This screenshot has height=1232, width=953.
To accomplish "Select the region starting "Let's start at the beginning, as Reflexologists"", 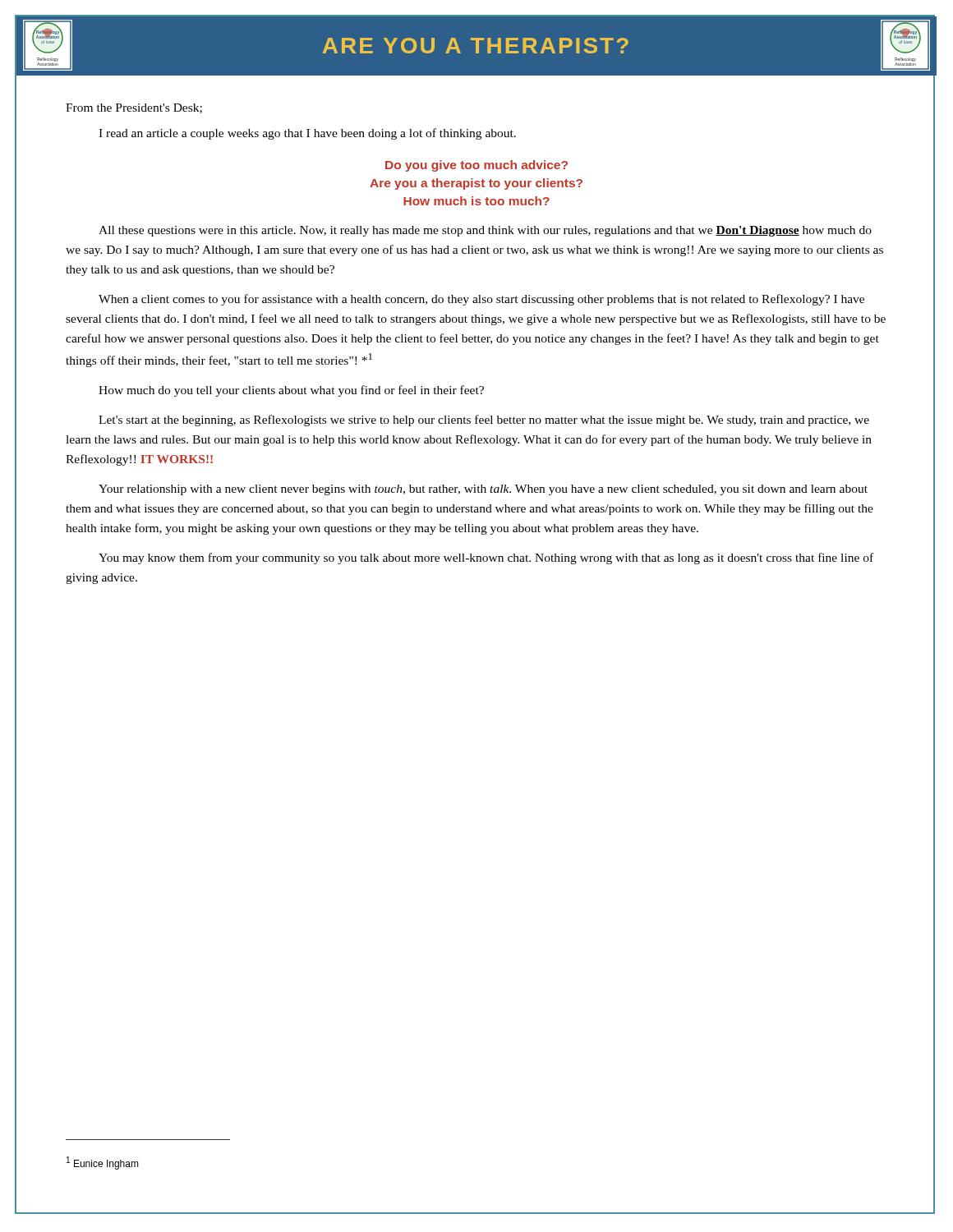I will (x=469, y=439).
